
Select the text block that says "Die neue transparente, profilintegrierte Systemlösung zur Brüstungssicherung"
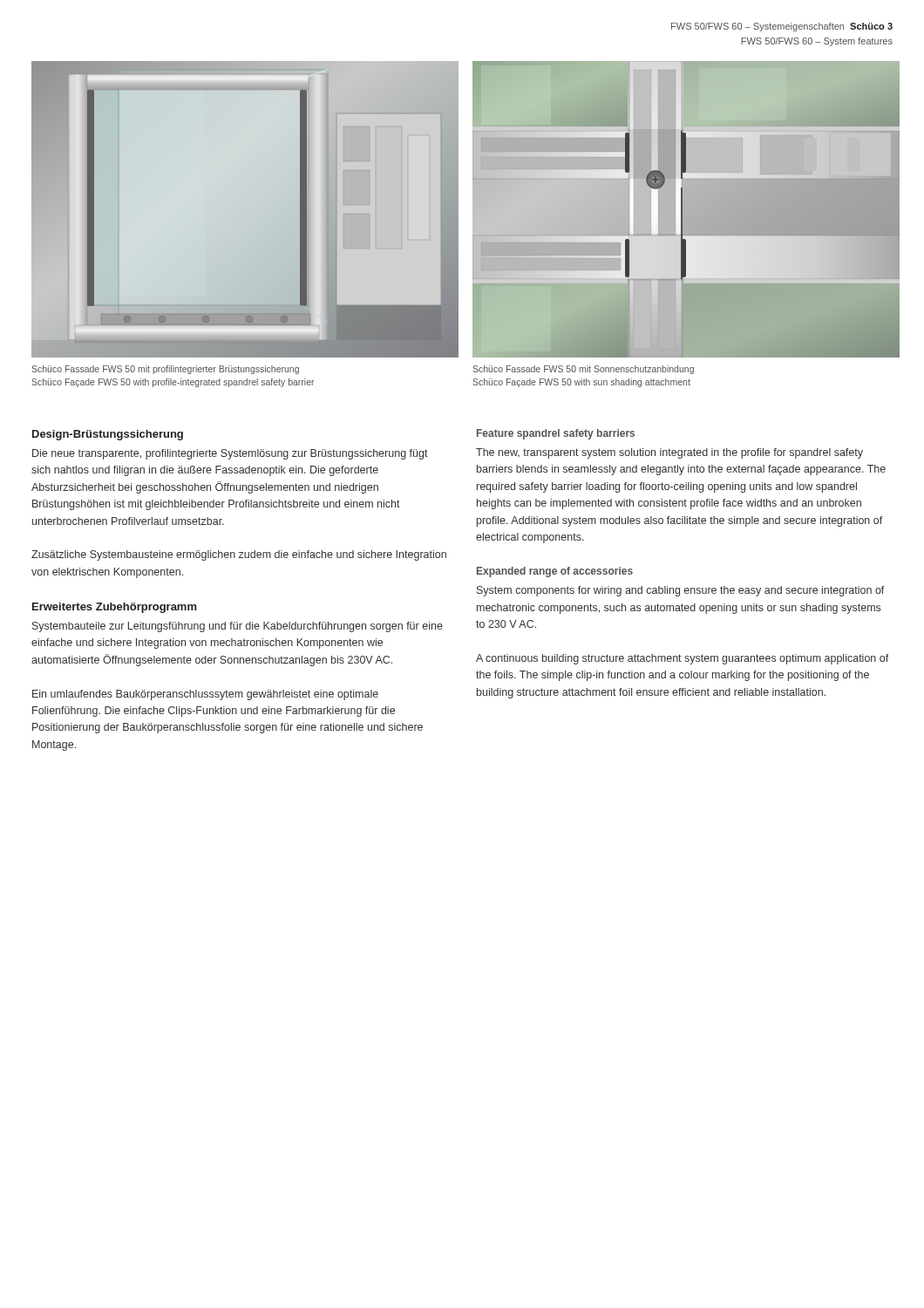click(x=239, y=513)
